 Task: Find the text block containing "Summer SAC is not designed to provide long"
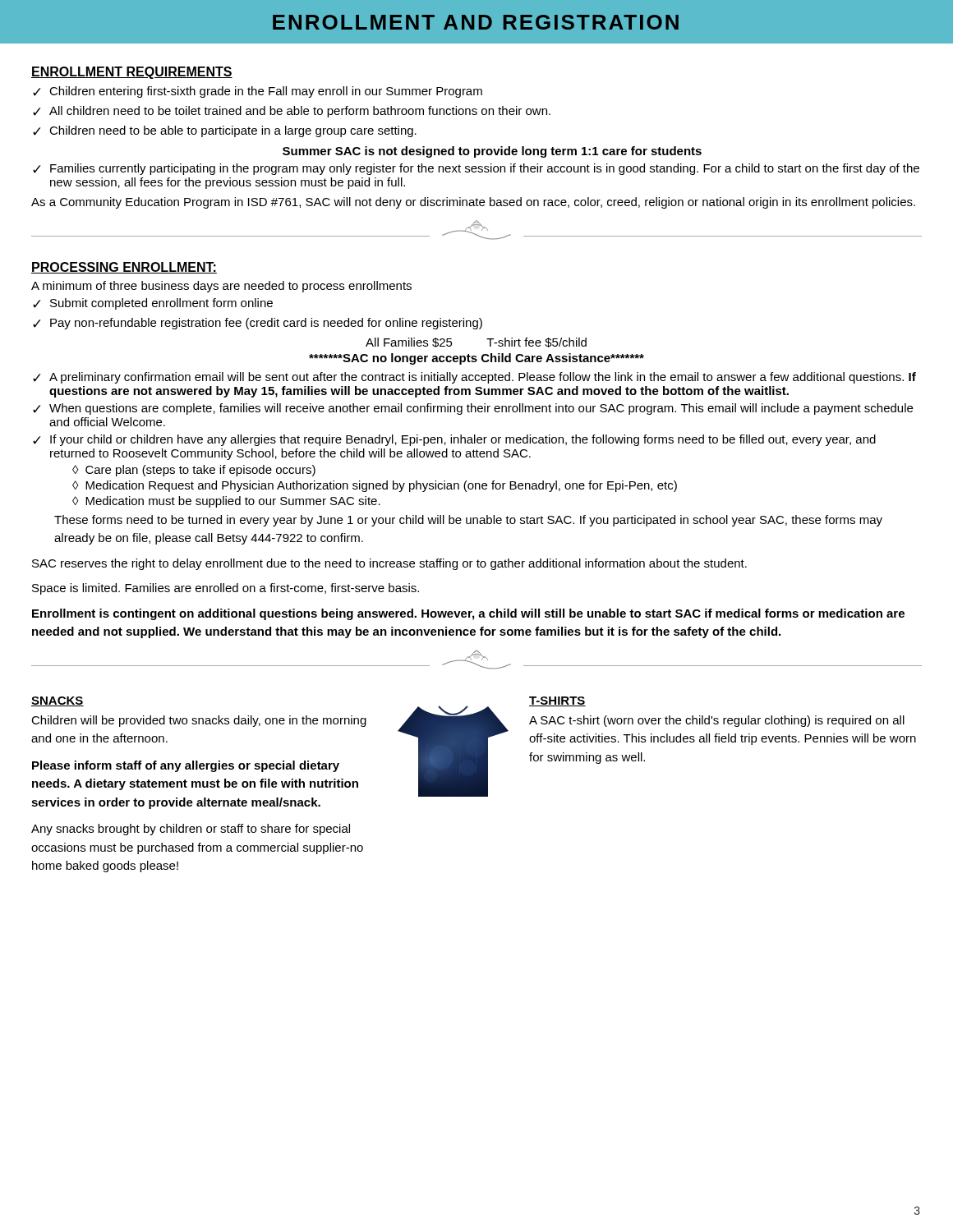tap(492, 151)
